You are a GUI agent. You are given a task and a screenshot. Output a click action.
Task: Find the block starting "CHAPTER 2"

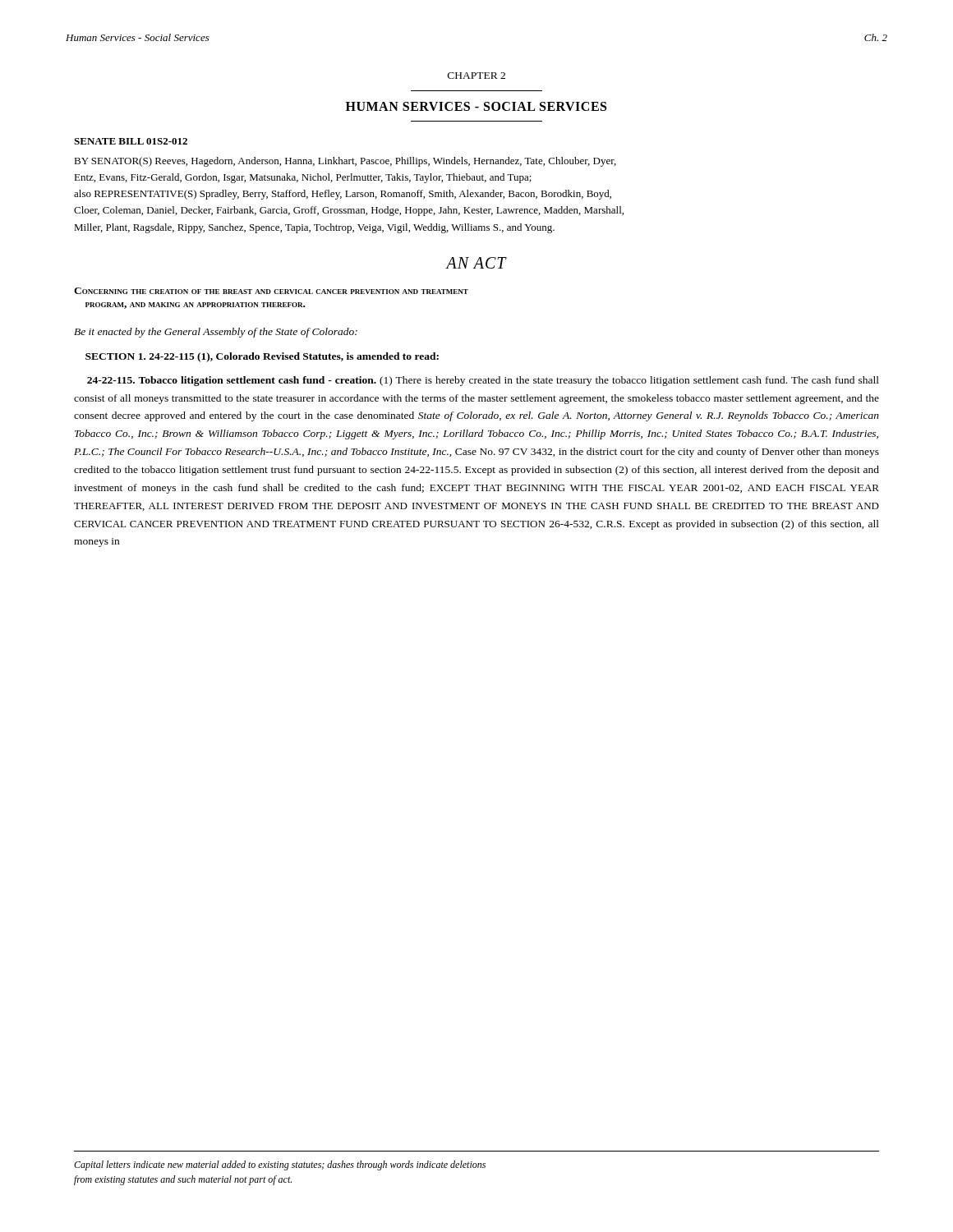tap(476, 75)
